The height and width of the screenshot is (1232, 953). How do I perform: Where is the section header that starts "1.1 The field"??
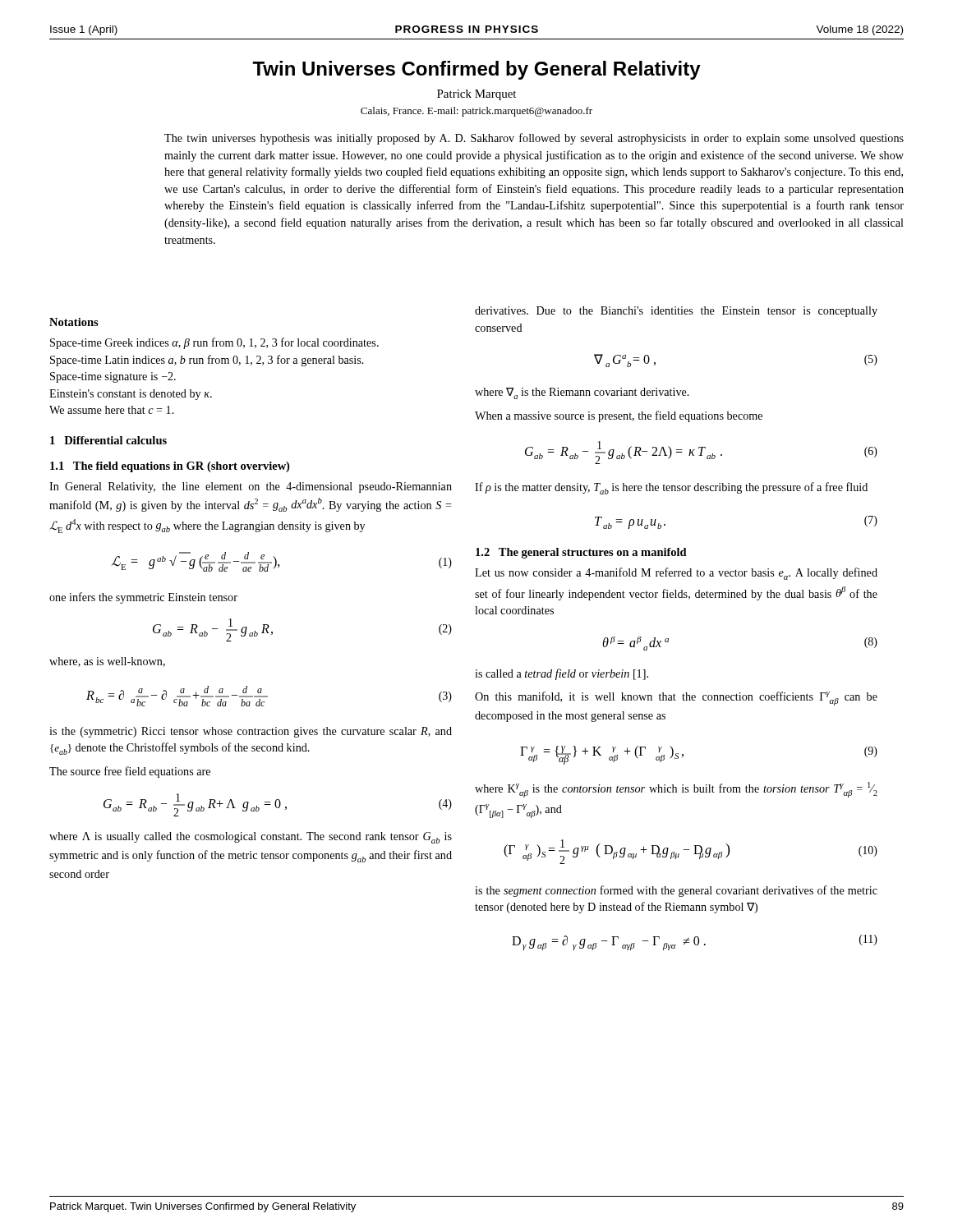[170, 466]
